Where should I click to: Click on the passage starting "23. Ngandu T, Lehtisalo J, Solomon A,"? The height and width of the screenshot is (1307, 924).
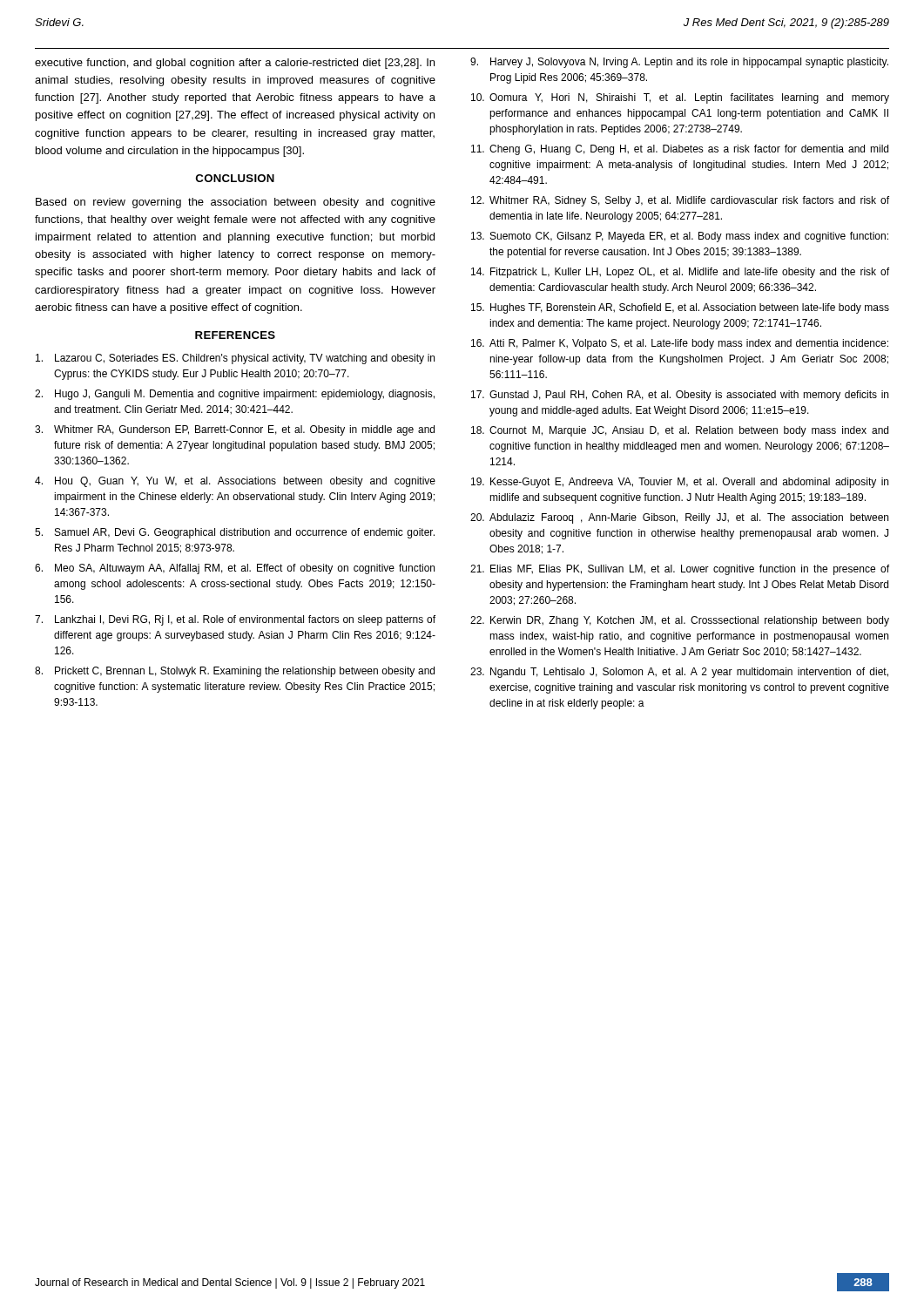pos(680,687)
